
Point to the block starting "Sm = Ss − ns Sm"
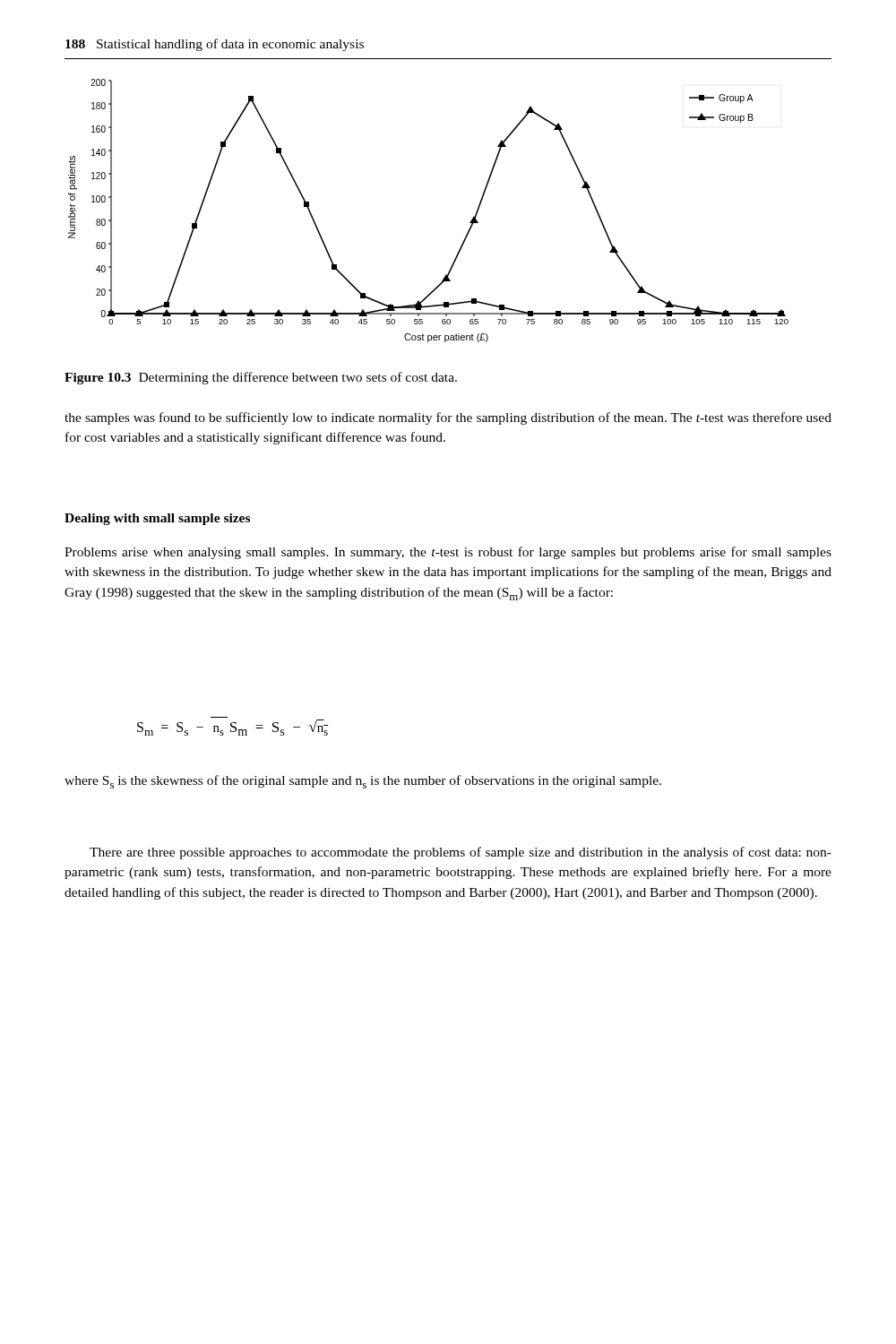pyautogui.click(x=232, y=729)
